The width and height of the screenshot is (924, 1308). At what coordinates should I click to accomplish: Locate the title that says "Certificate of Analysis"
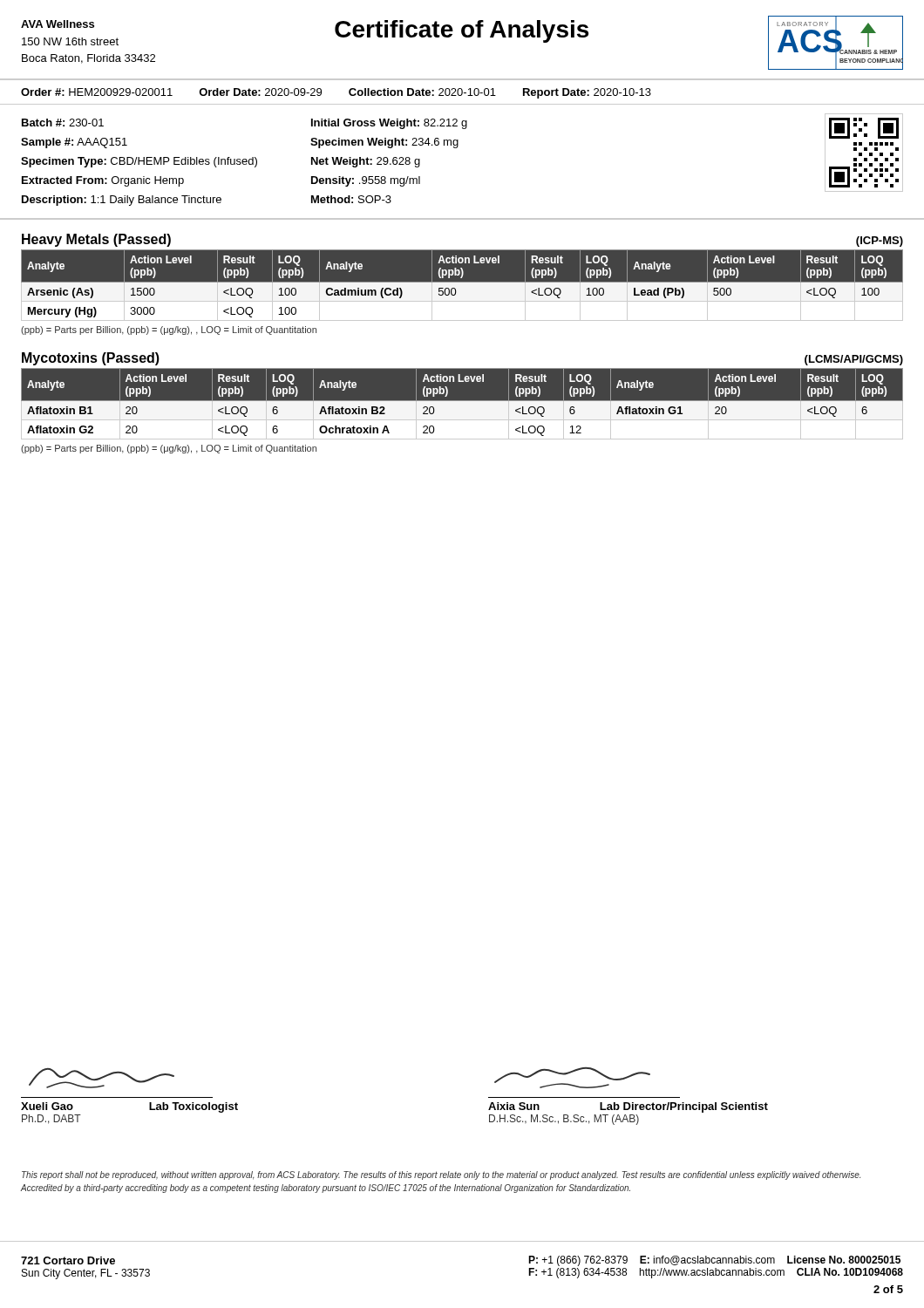462,29
